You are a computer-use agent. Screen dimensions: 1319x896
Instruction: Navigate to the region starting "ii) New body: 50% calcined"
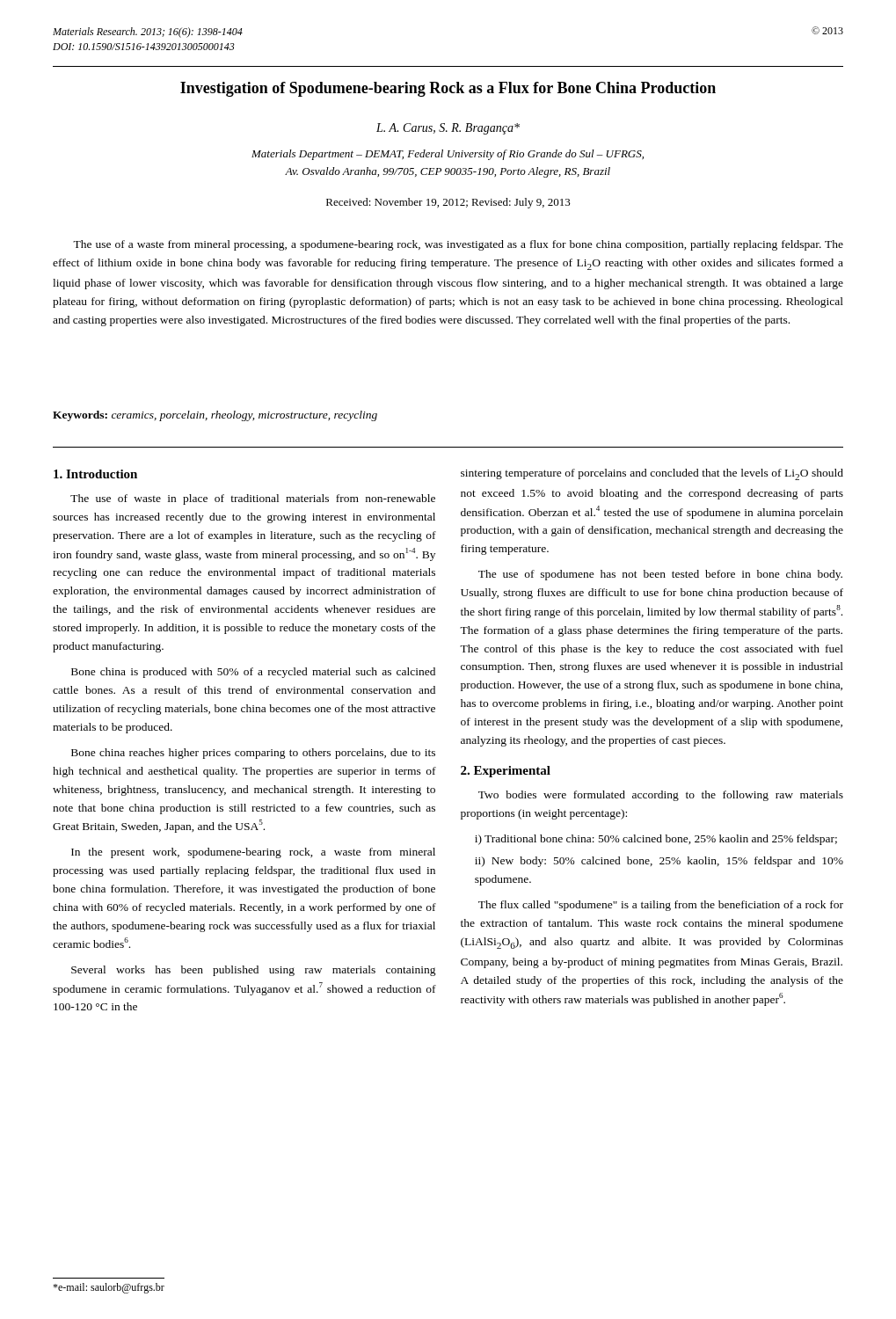tap(659, 870)
